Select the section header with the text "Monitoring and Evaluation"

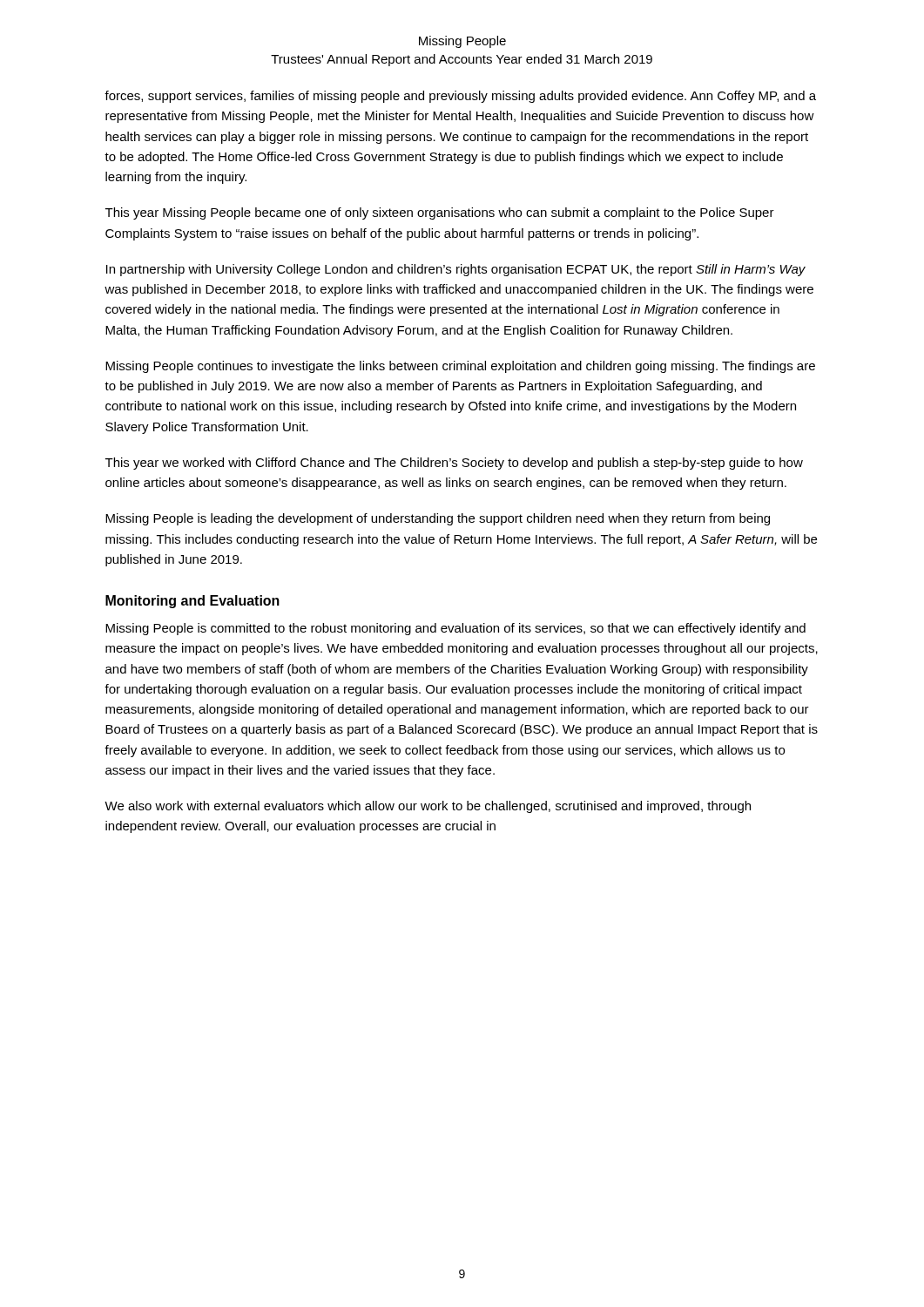(192, 601)
